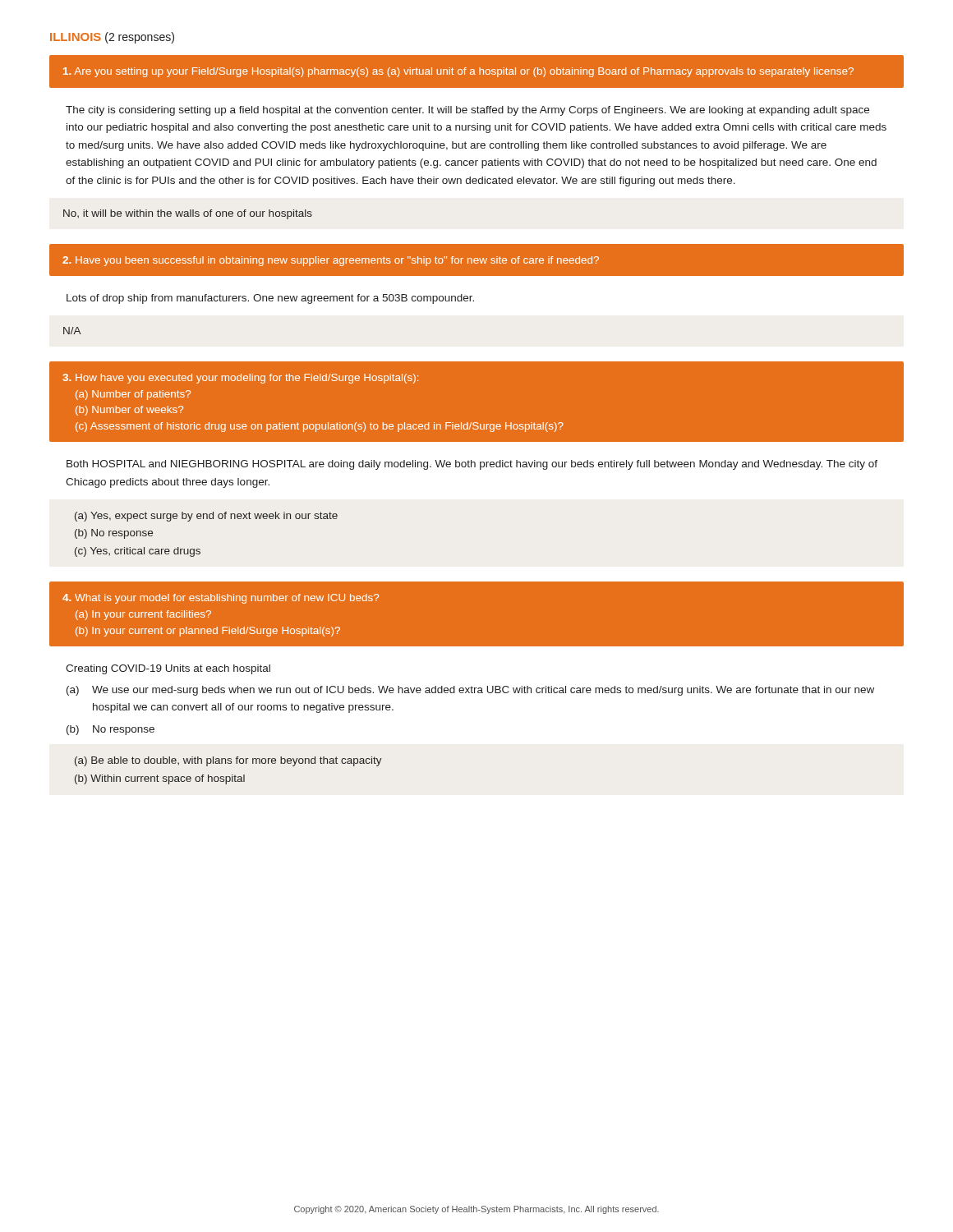Find the text starting "(a) Be able to"
The width and height of the screenshot is (953, 1232).
pos(228,761)
